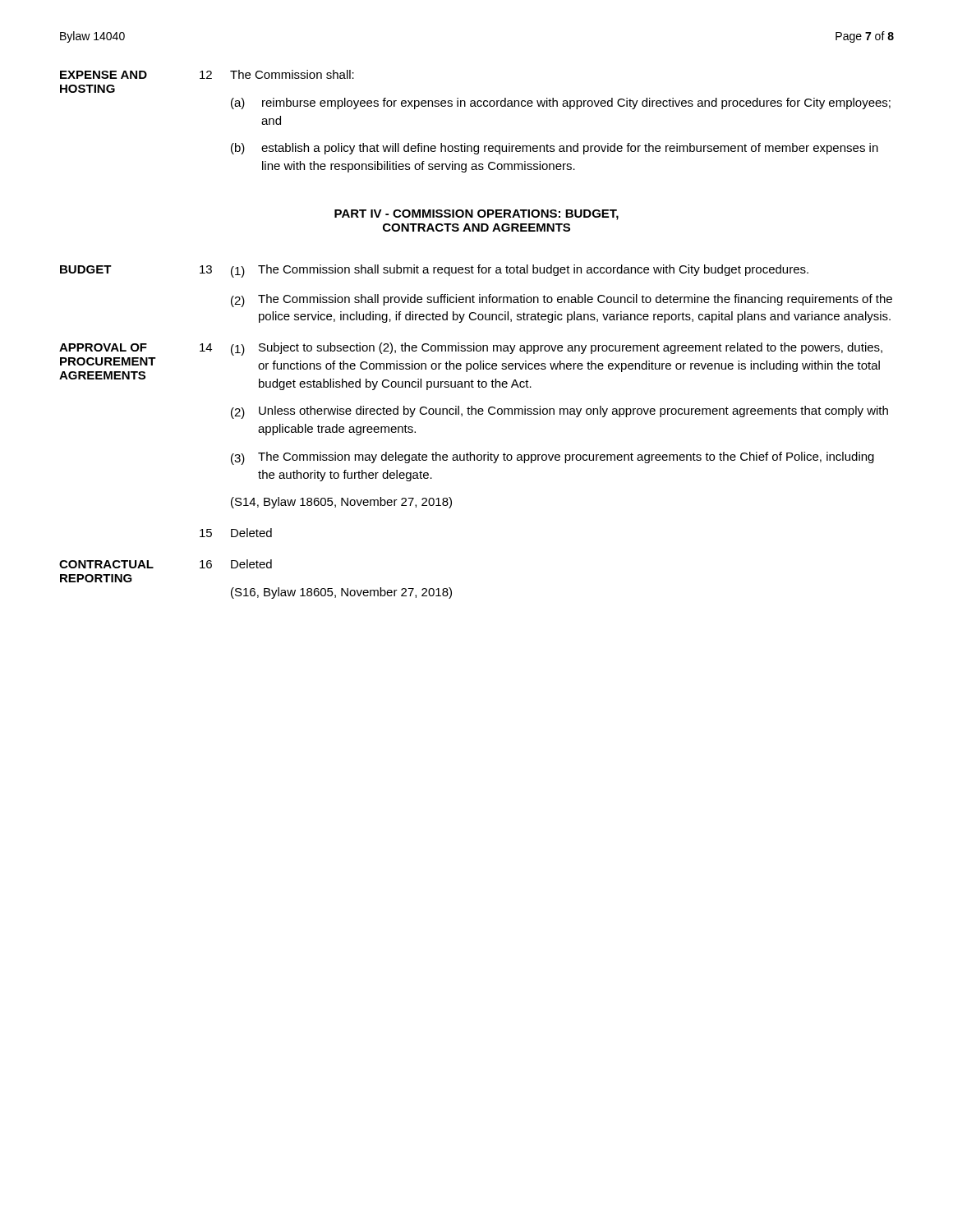The height and width of the screenshot is (1232, 953).
Task: Locate the list item that reads "reimburse employees for"
Action: (576, 111)
